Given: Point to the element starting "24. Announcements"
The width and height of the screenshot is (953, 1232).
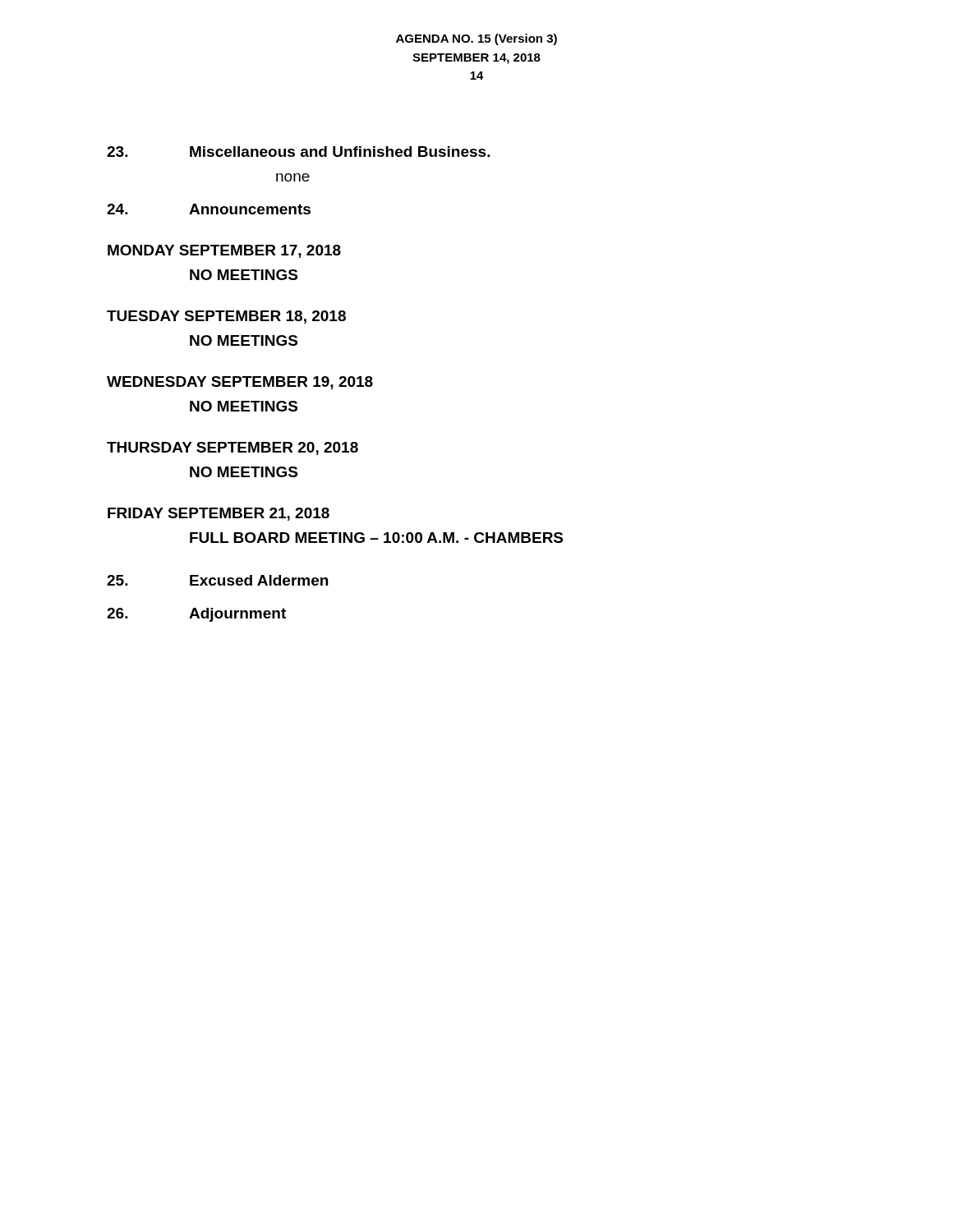Looking at the screenshot, I should point(209,209).
